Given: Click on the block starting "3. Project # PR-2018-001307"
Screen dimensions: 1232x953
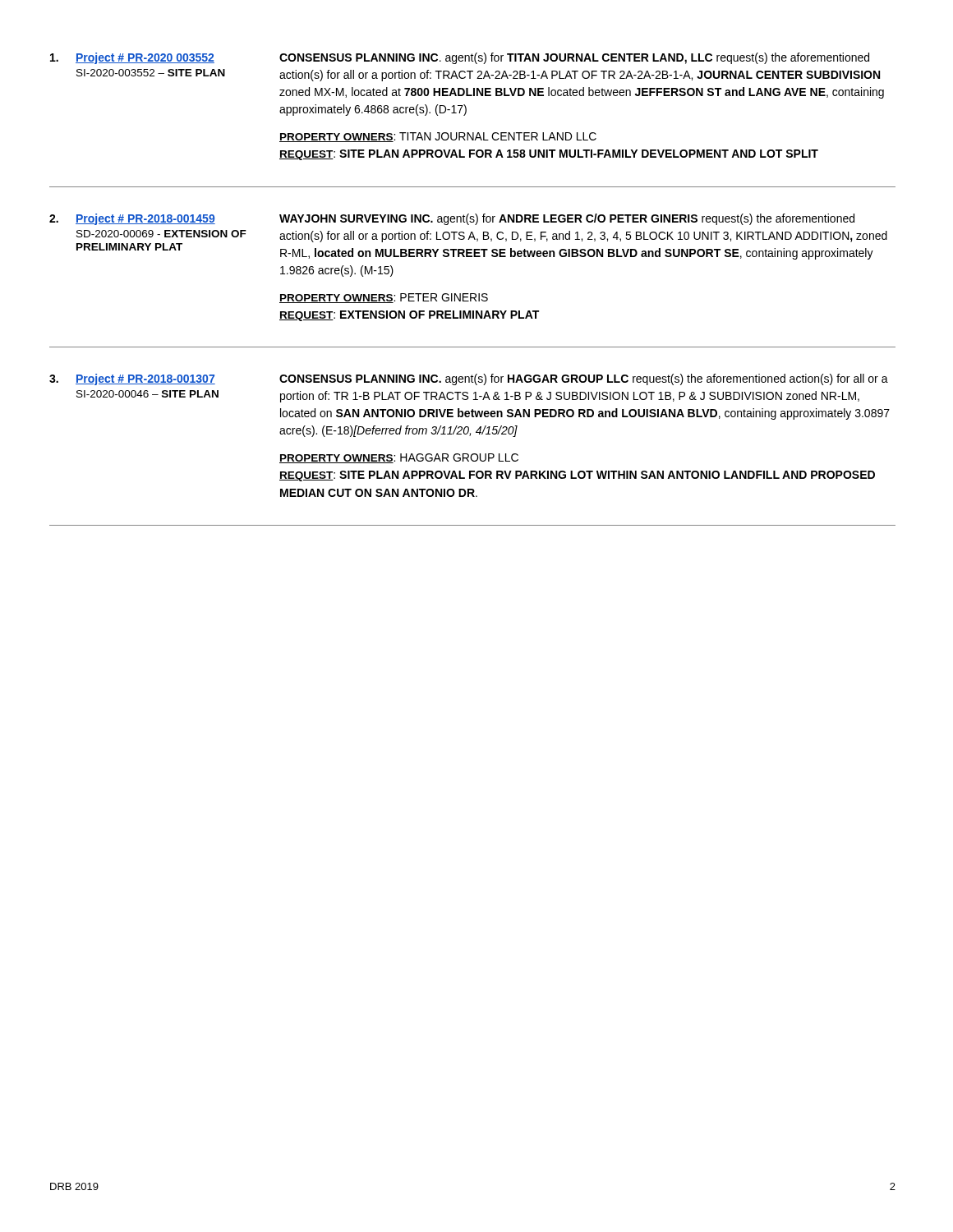Looking at the screenshot, I should [x=472, y=436].
